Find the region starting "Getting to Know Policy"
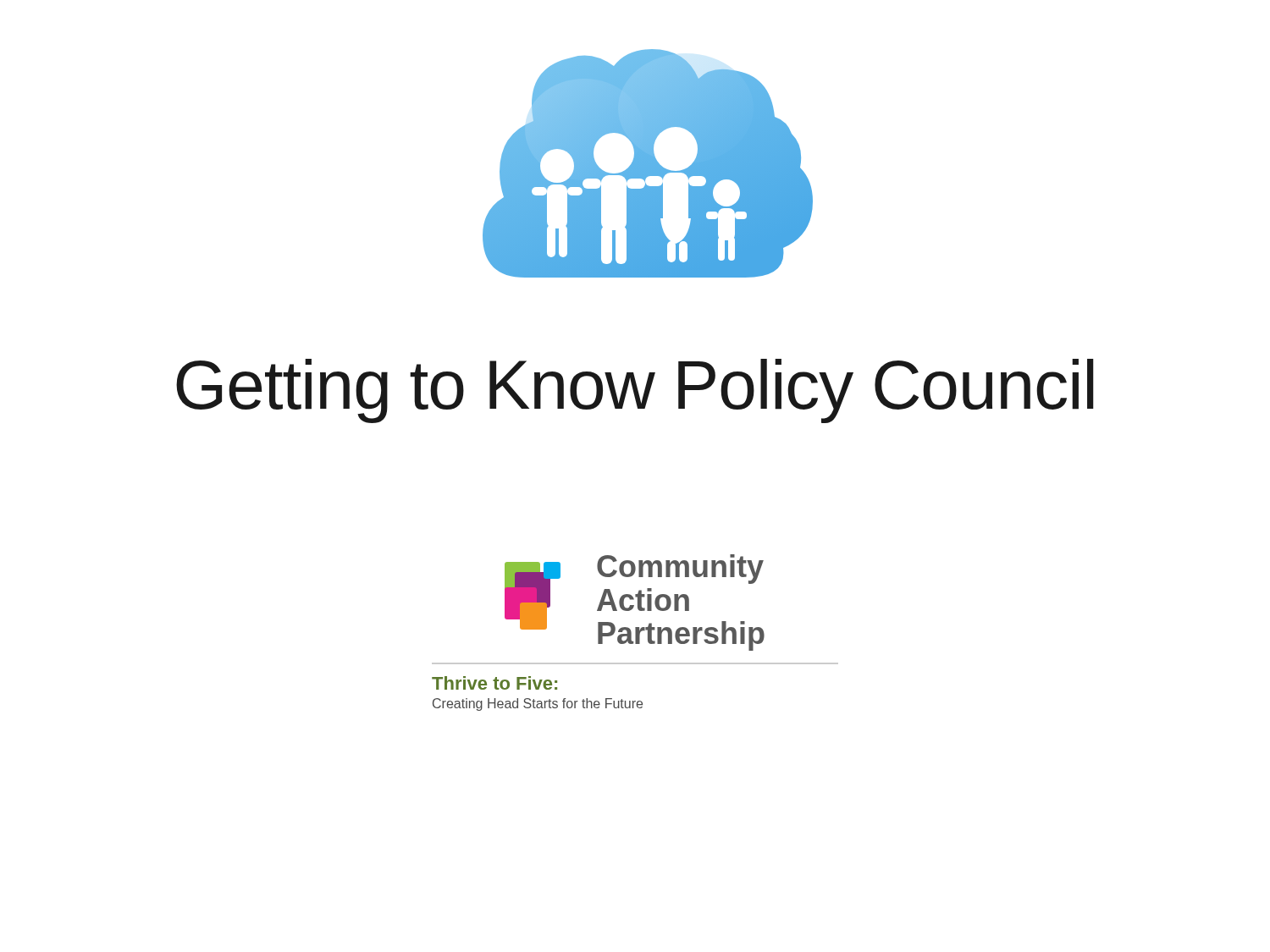The height and width of the screenshot is (952, 1270). [x=635, y=385]
